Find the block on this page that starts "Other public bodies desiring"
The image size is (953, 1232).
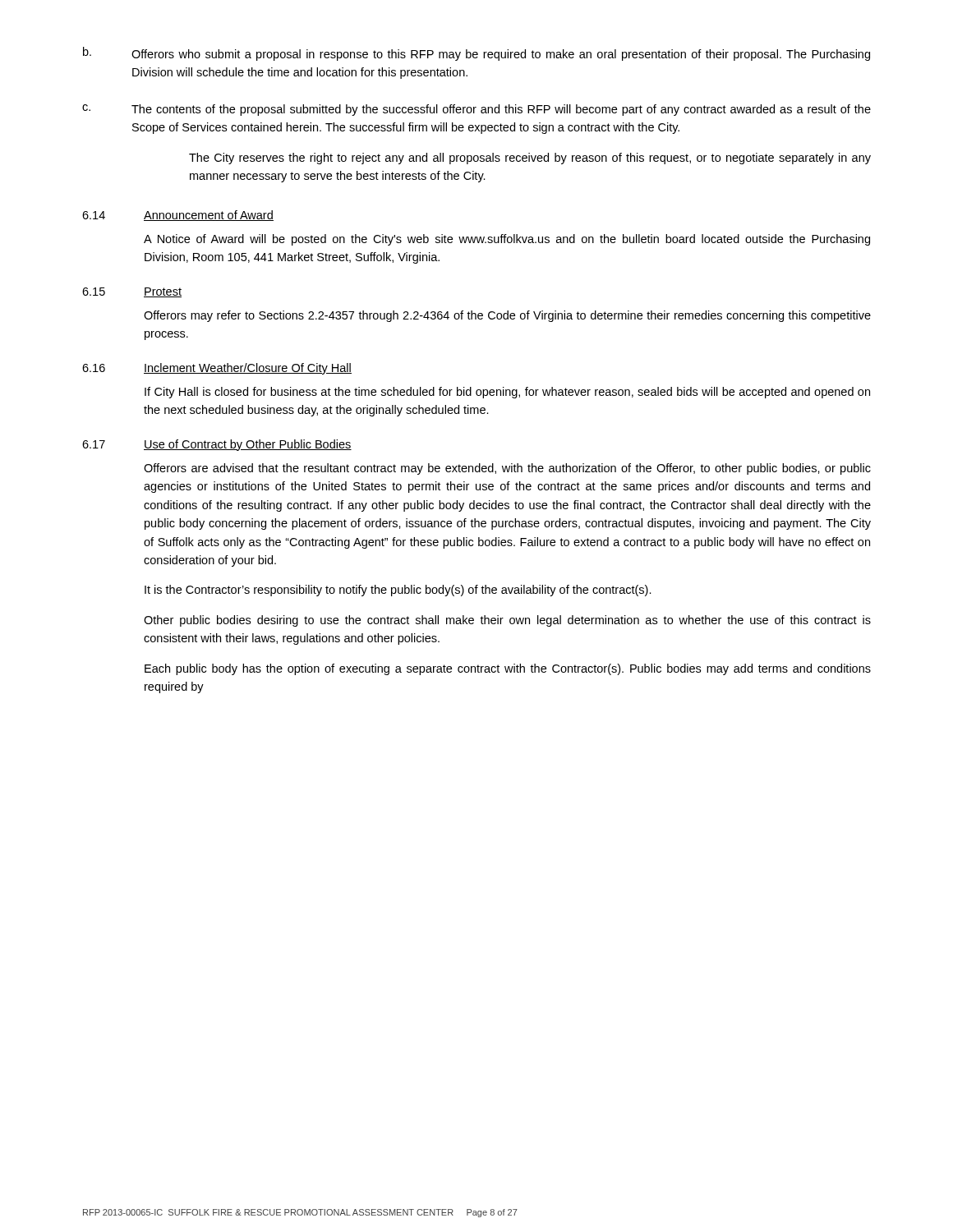click(507, 629)
